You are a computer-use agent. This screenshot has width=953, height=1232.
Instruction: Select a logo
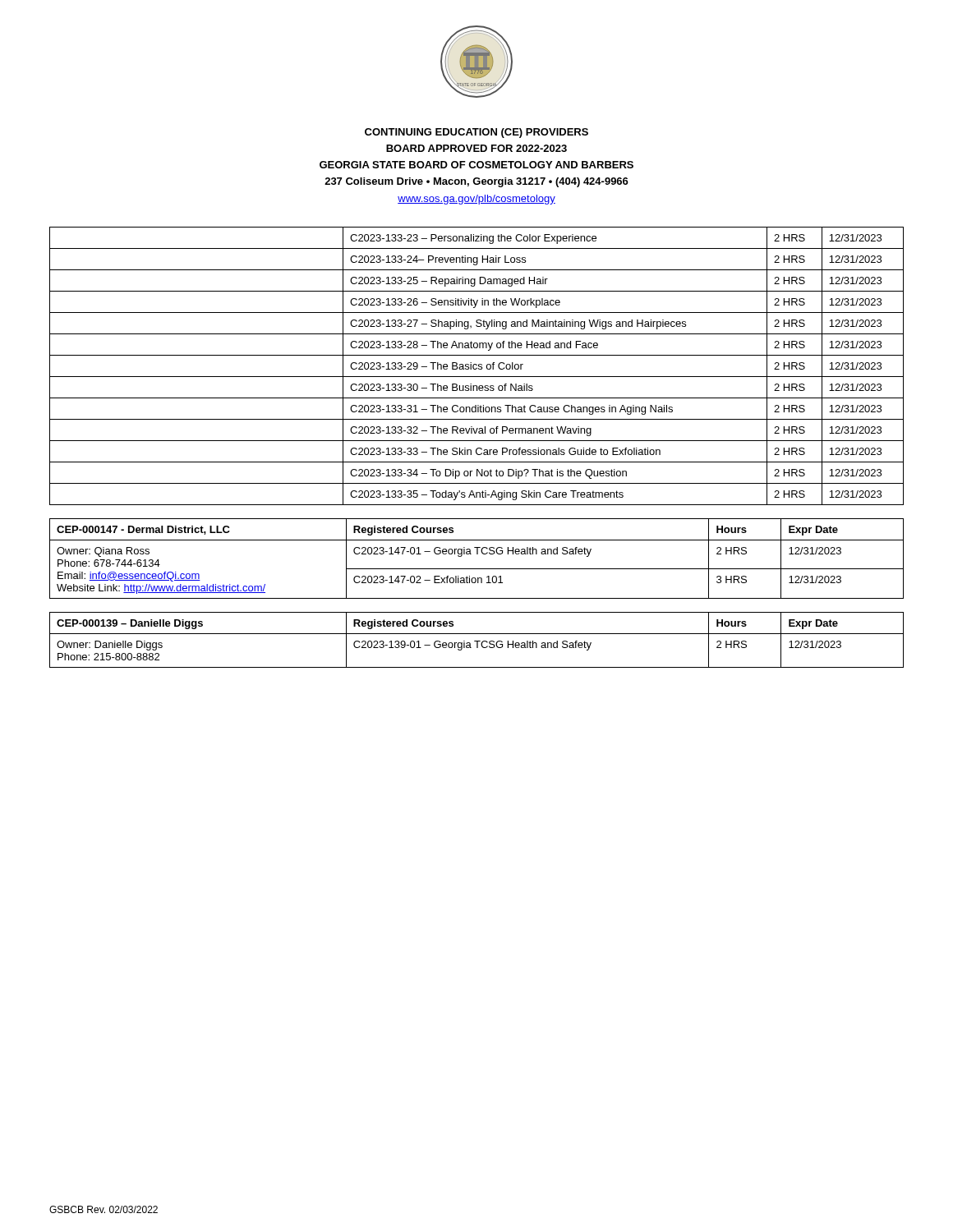pos(476,63)
